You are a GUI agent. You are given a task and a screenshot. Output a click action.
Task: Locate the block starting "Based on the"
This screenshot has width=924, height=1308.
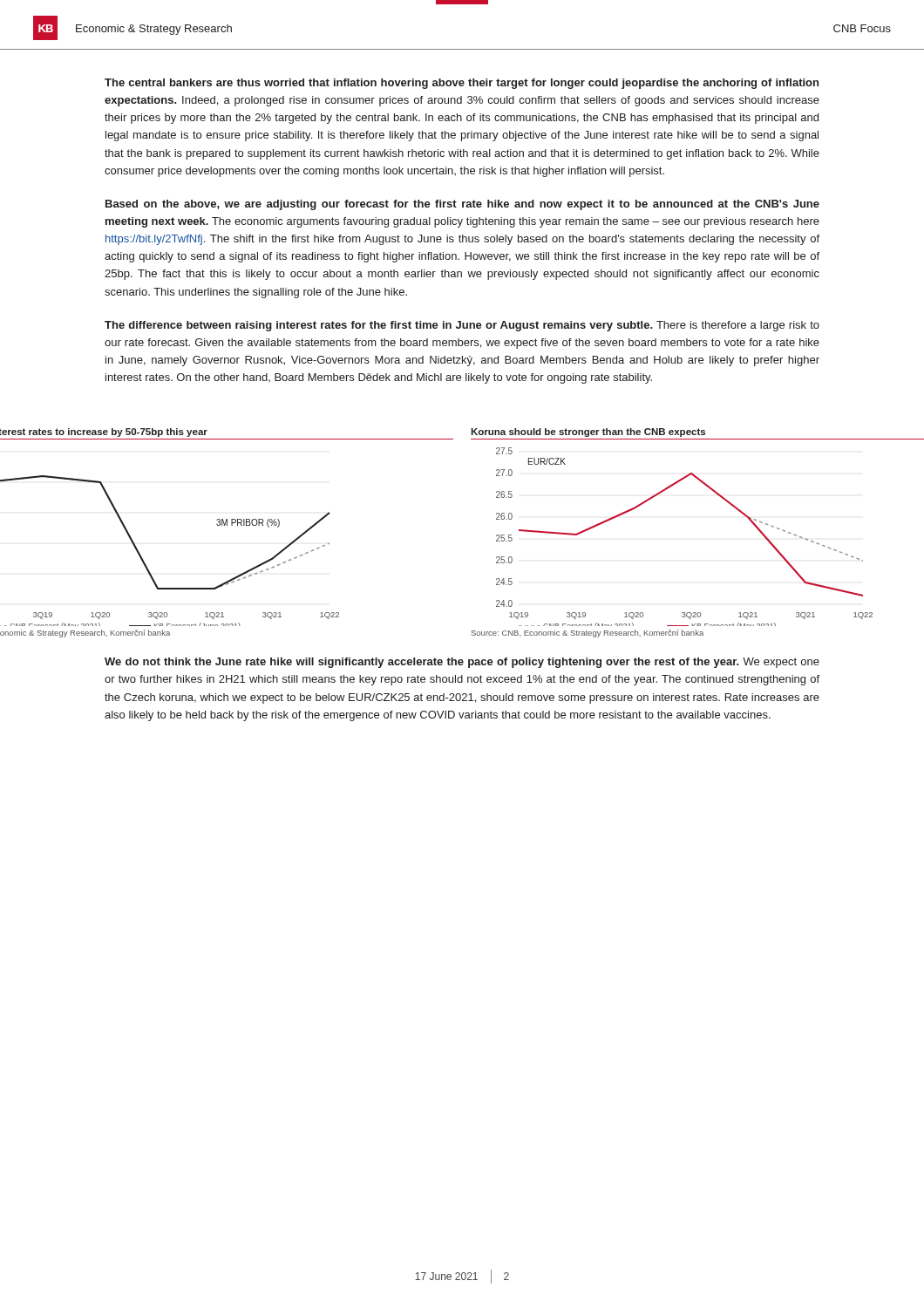pos(462,247)
